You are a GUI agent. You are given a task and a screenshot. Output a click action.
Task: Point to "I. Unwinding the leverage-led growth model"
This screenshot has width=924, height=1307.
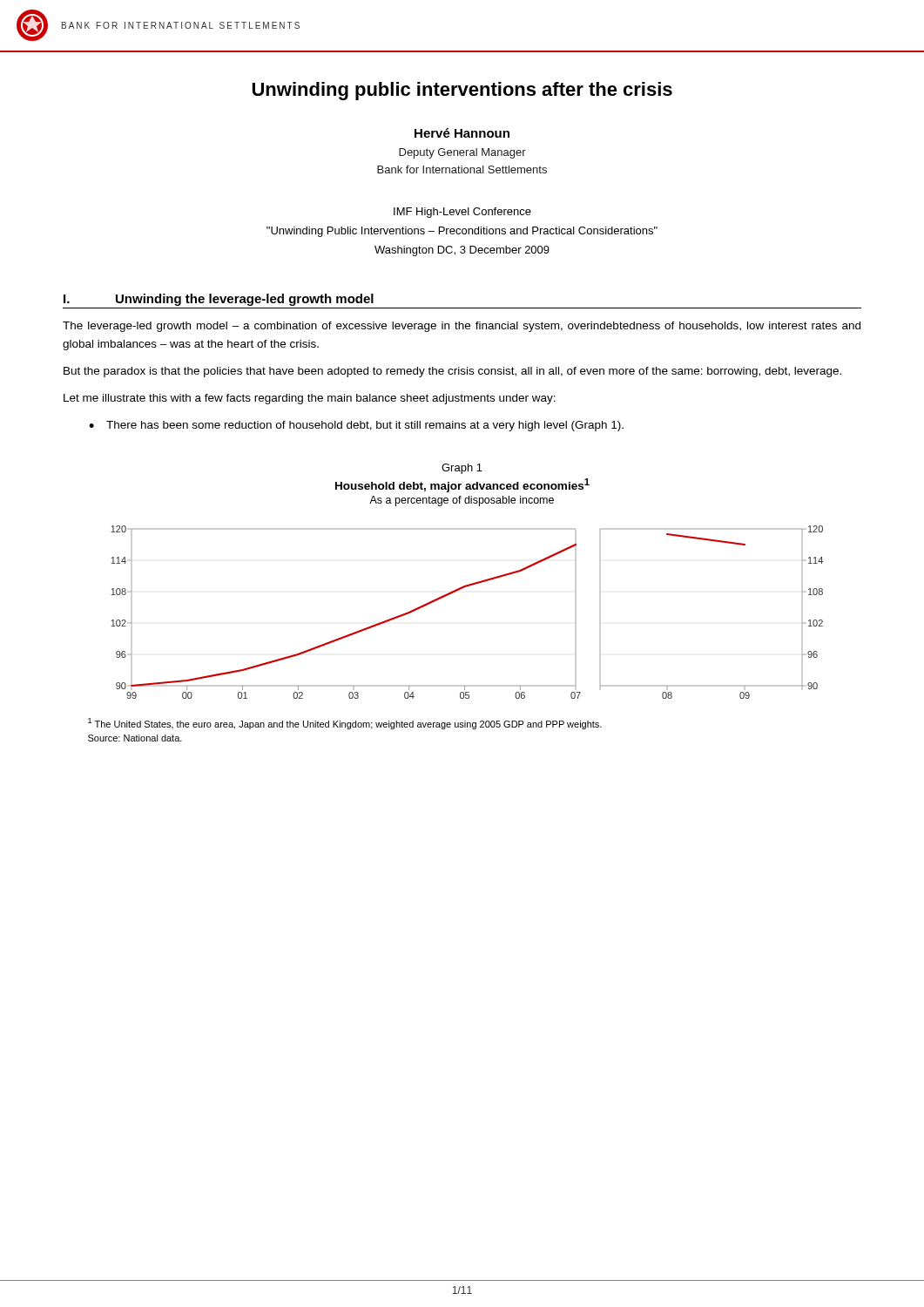click(x=218, y=299)
